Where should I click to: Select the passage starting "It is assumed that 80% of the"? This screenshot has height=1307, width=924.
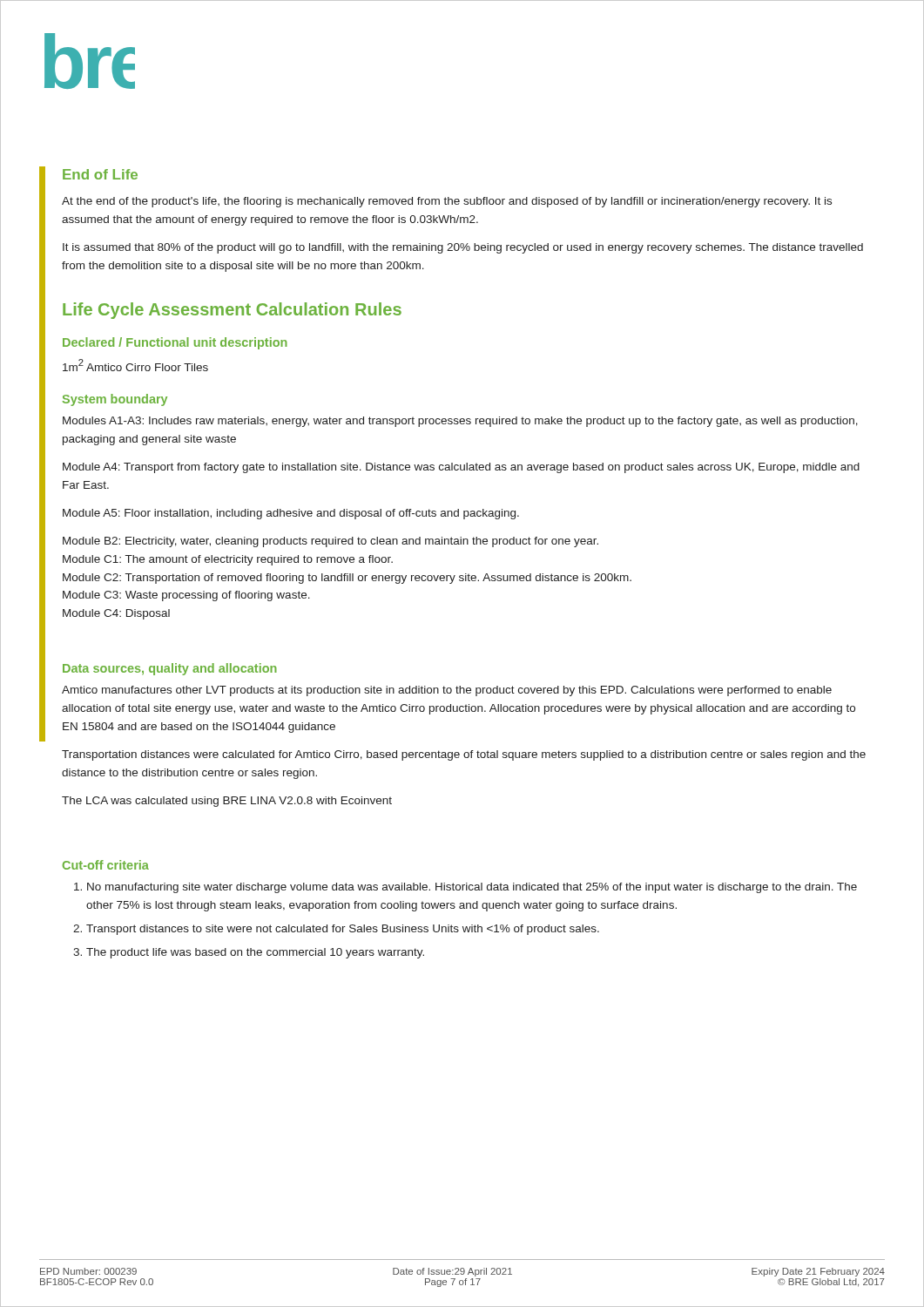[x=467, y=257]
